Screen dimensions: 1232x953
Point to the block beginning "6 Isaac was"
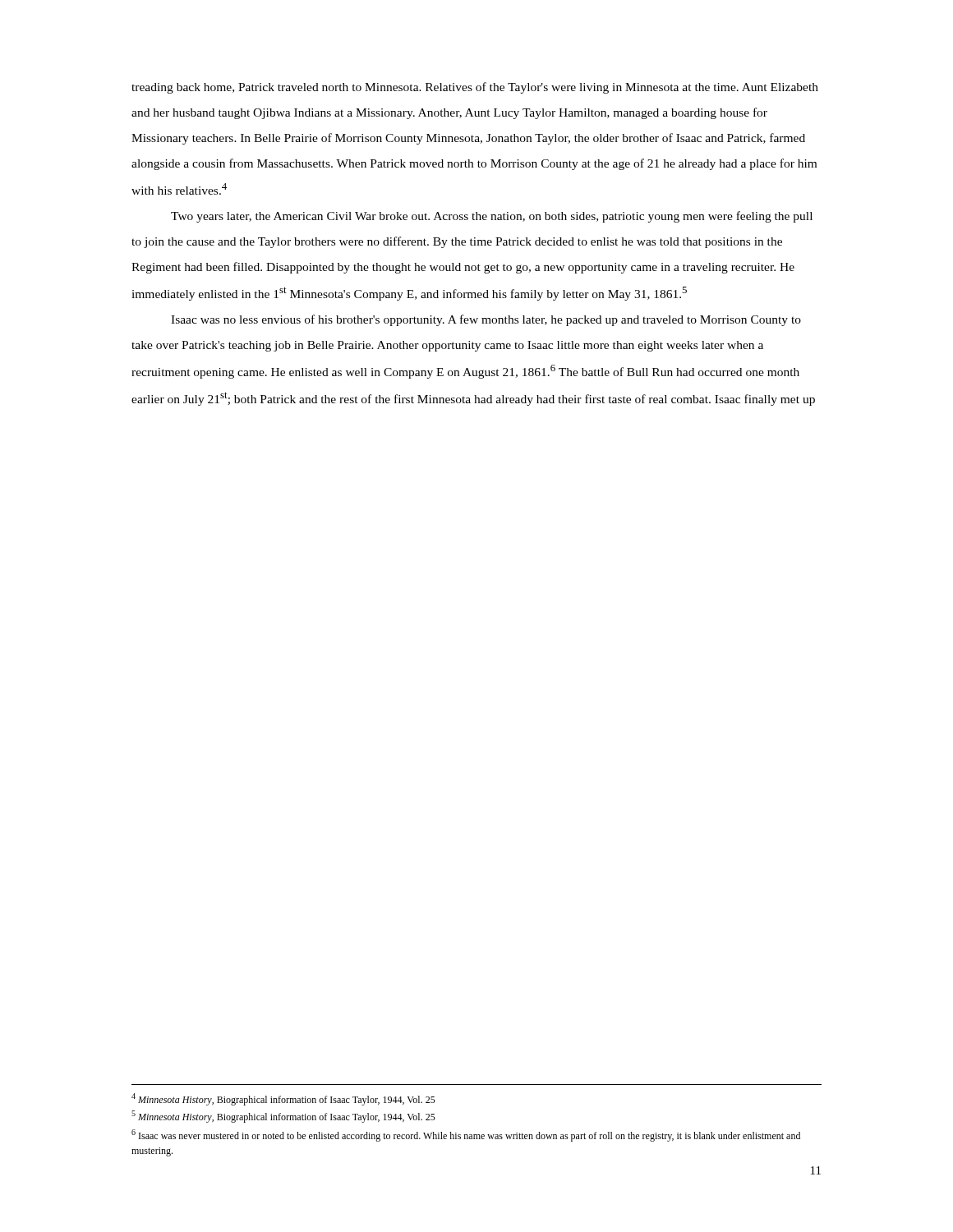point(466,1142)
